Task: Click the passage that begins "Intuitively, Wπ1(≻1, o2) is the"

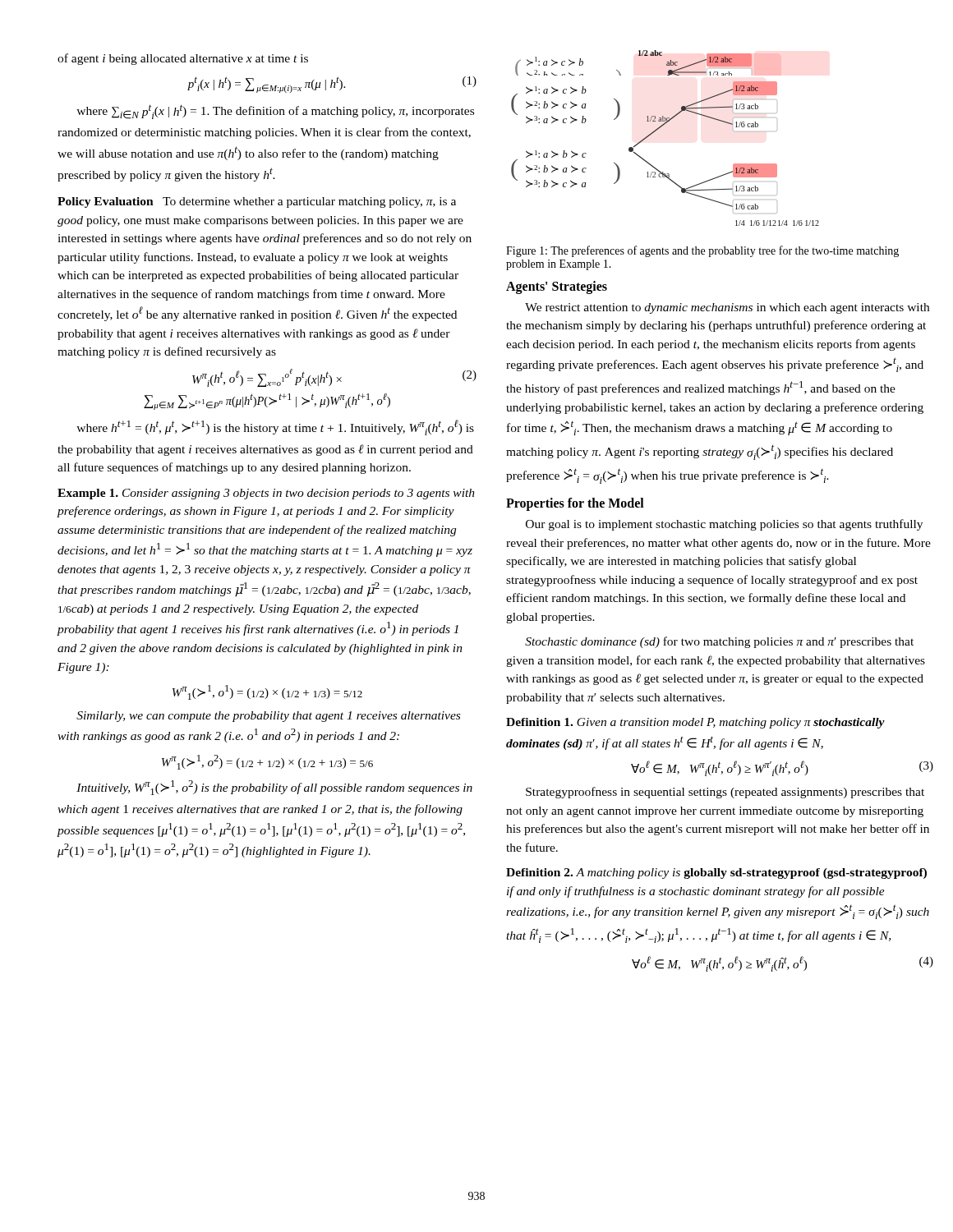Action: coord(267,818)
